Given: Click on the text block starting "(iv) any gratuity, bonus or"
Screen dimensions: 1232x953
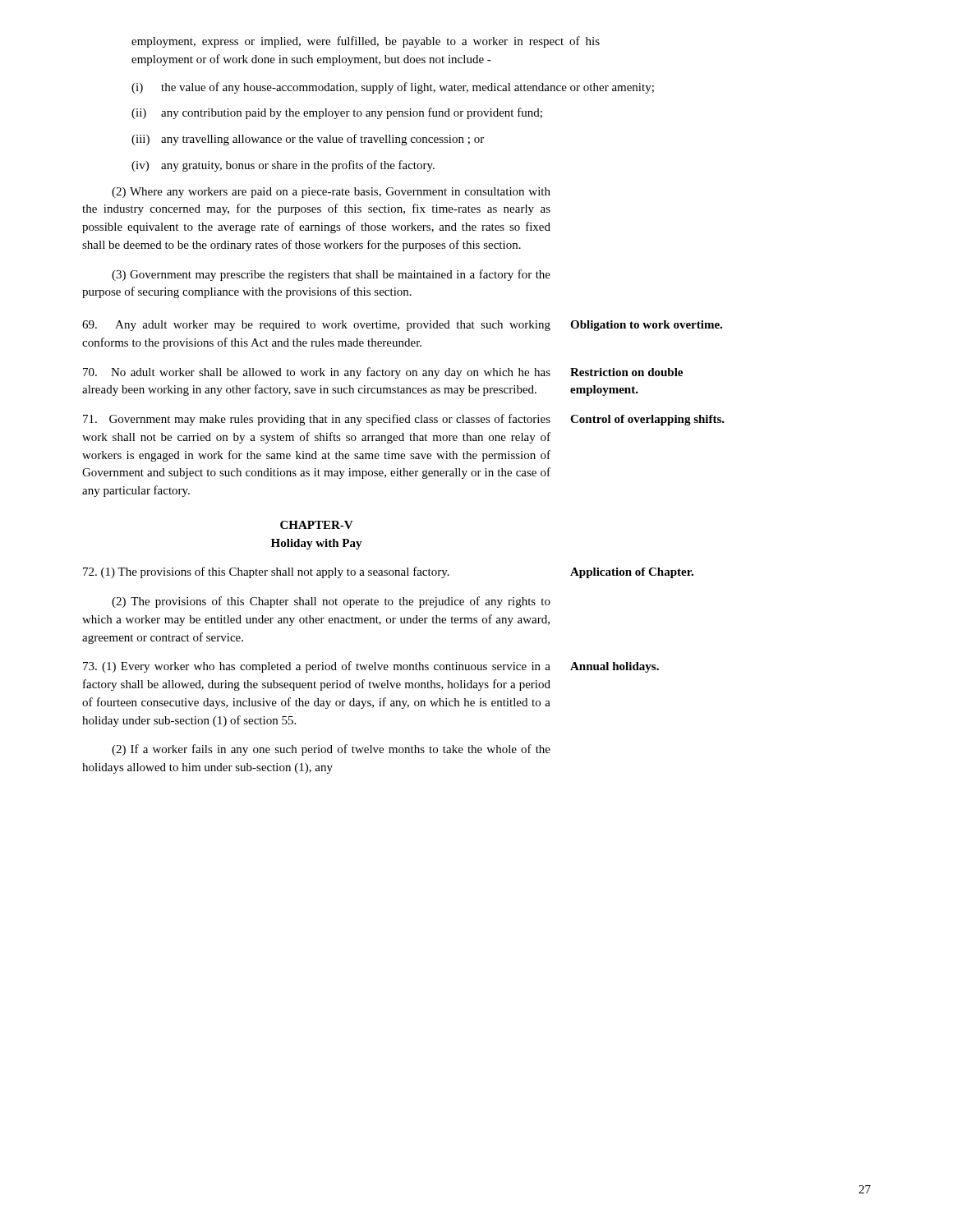Looking at the screenshot, I should [x=283, y=166].
